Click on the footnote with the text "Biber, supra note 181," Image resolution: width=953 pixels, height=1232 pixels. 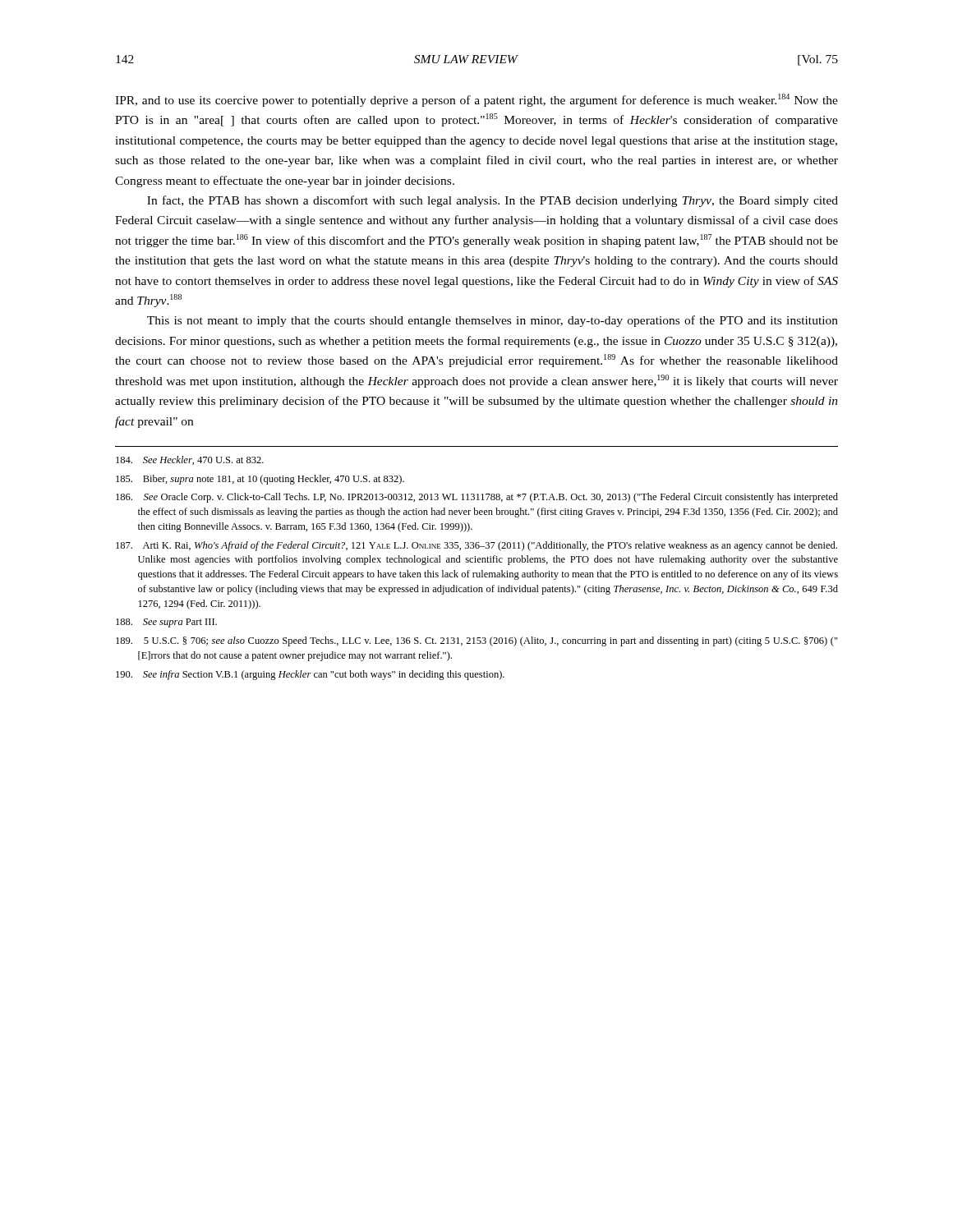tap(260, 479)
